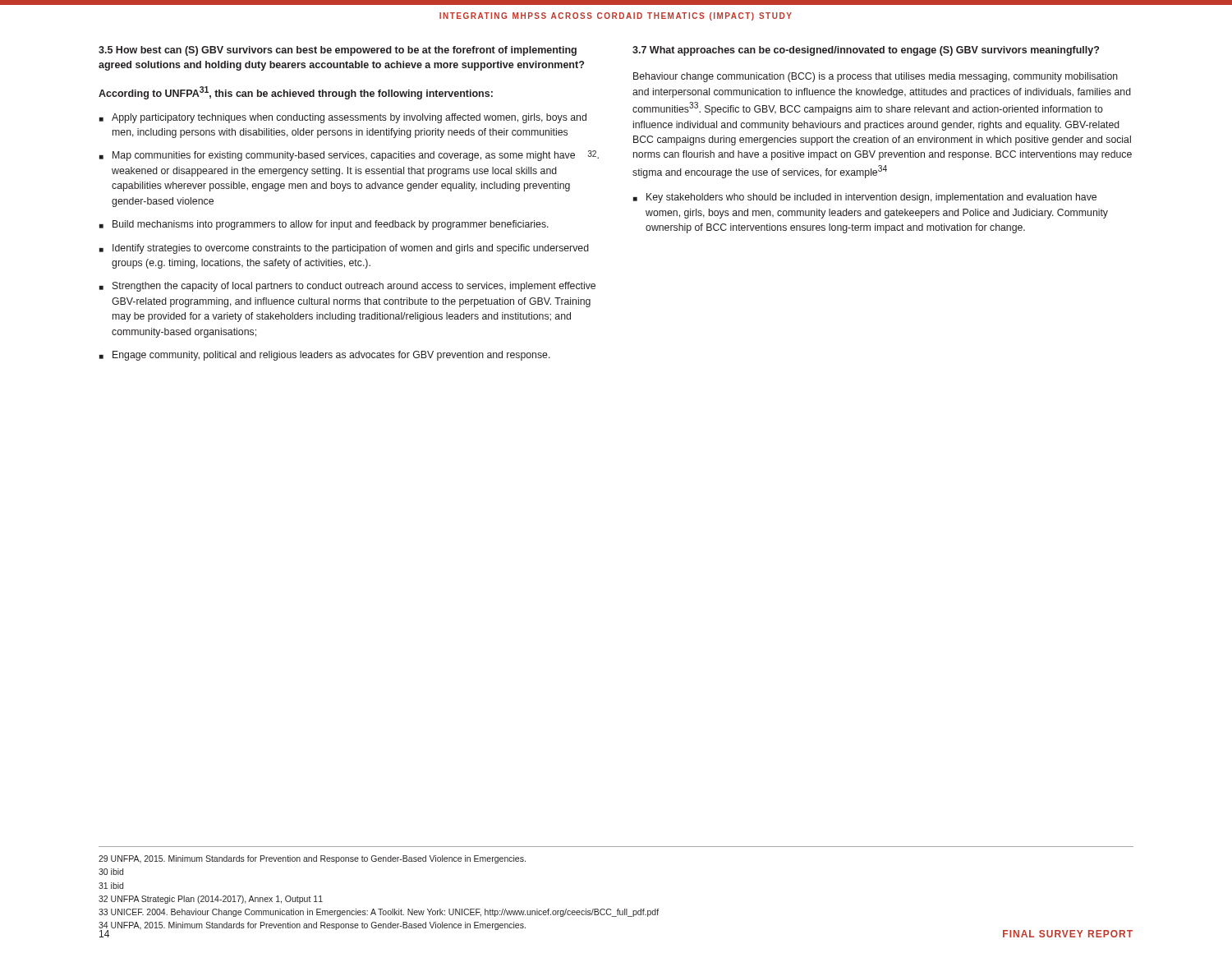Find the section header containing "3.7 What approaches can be co-designed/innovated to engage"

point(866,50)
